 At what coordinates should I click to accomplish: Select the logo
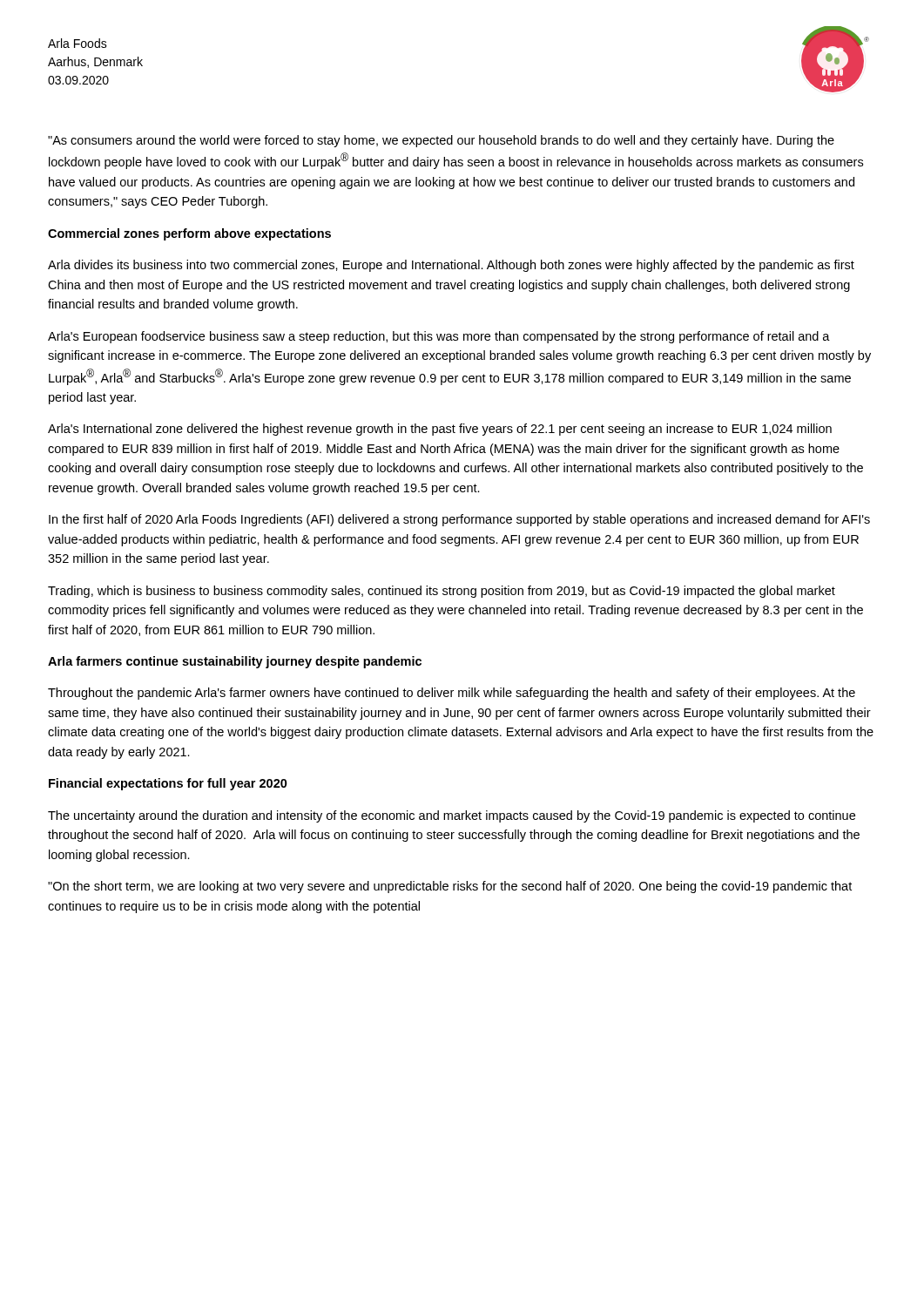pos(833,61)
